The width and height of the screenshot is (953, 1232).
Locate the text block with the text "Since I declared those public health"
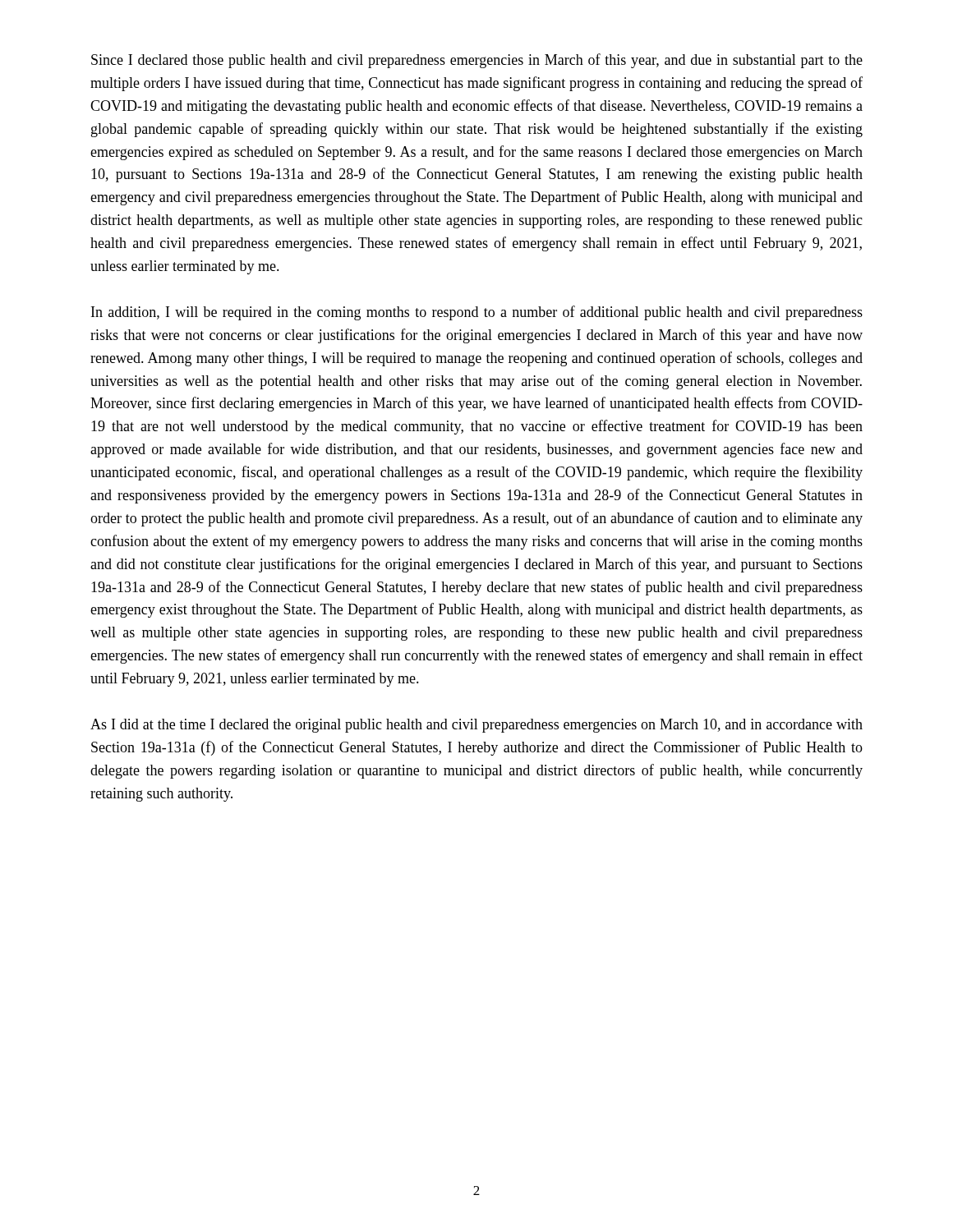tap(476, 163)
